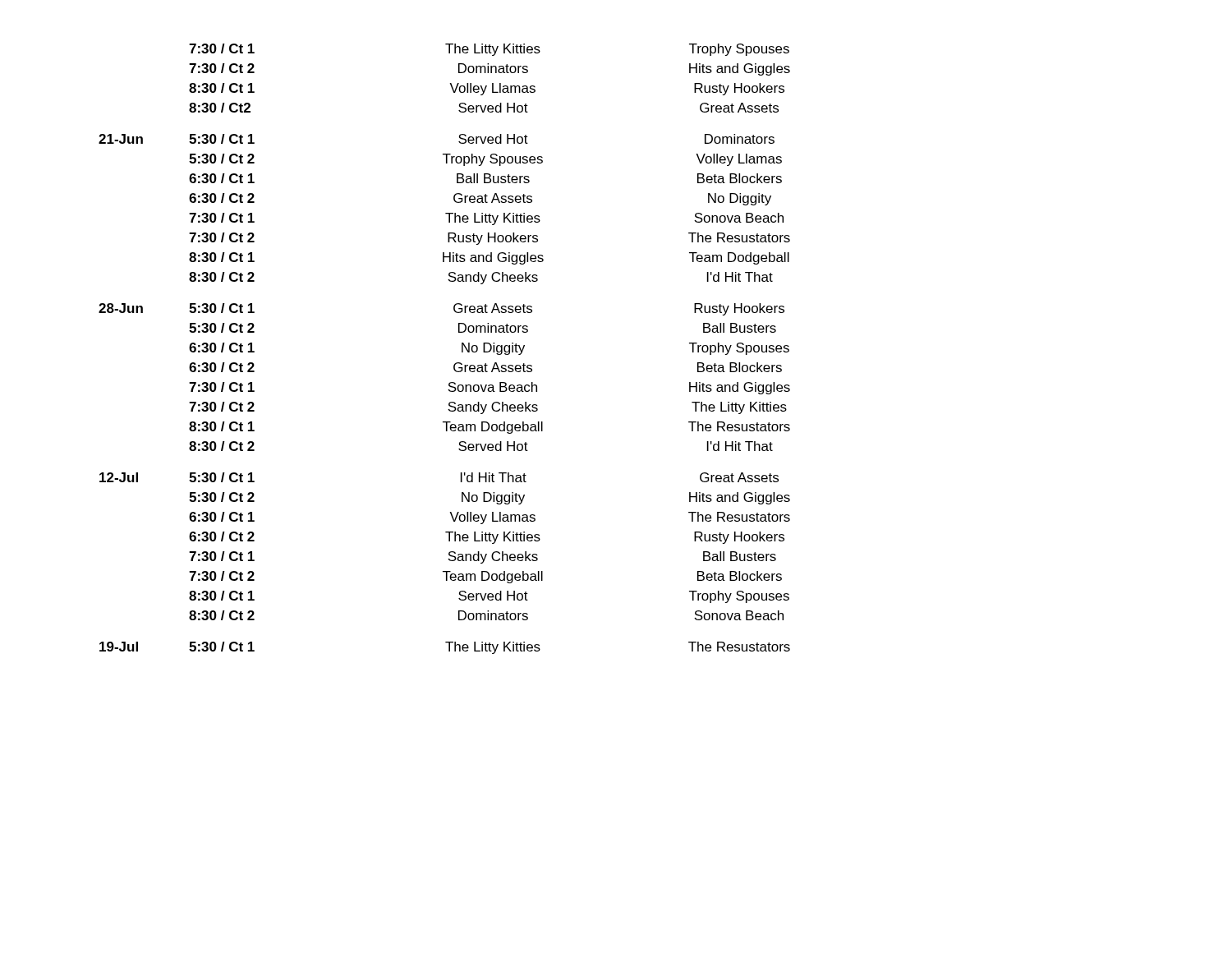Point to the block starting "5:30 / Ct 2 Trophy"
The height and width of the screenshot is (953, 1232).
point(526,159)
